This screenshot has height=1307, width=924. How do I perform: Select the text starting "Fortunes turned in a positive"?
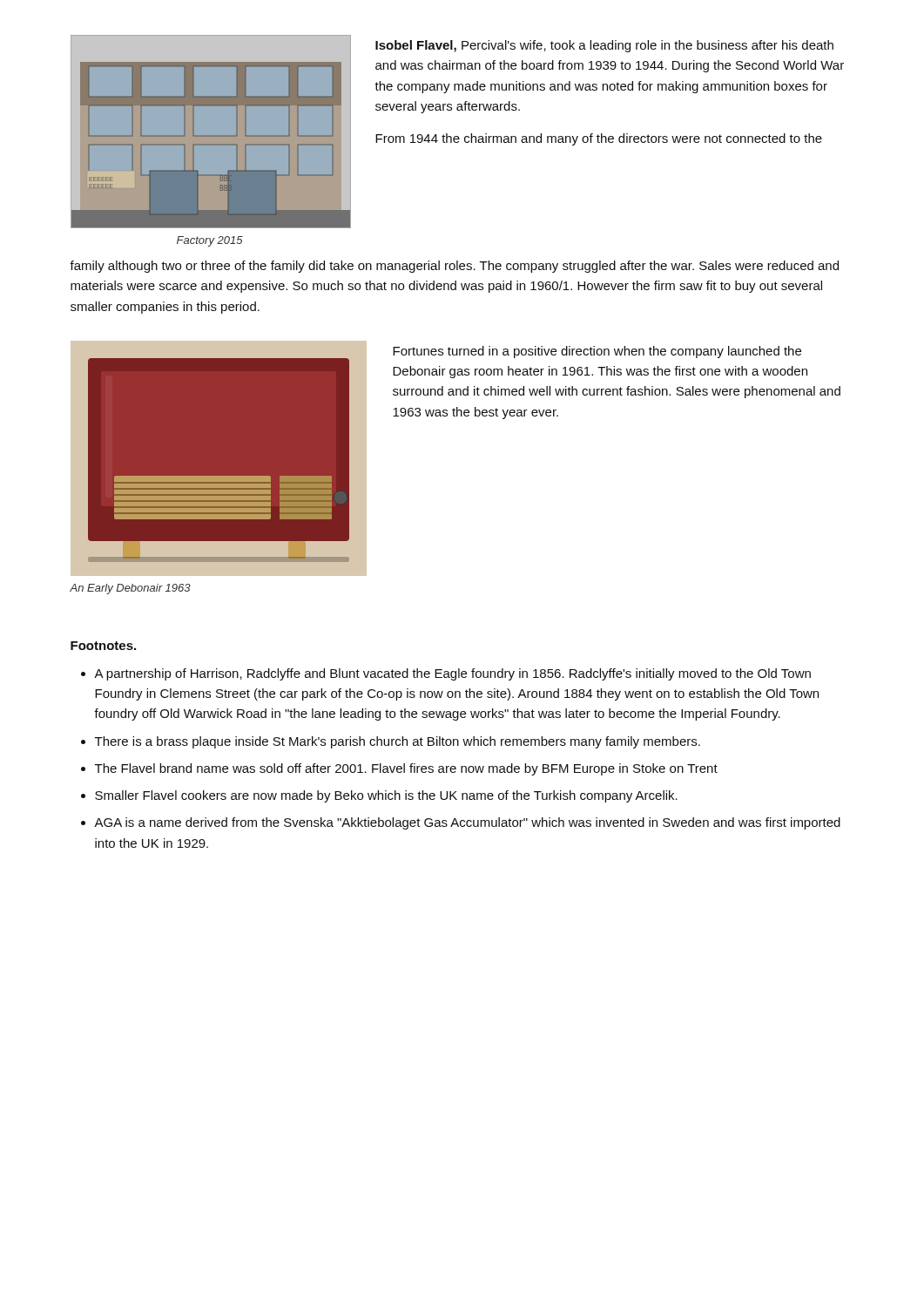(617, 381)
